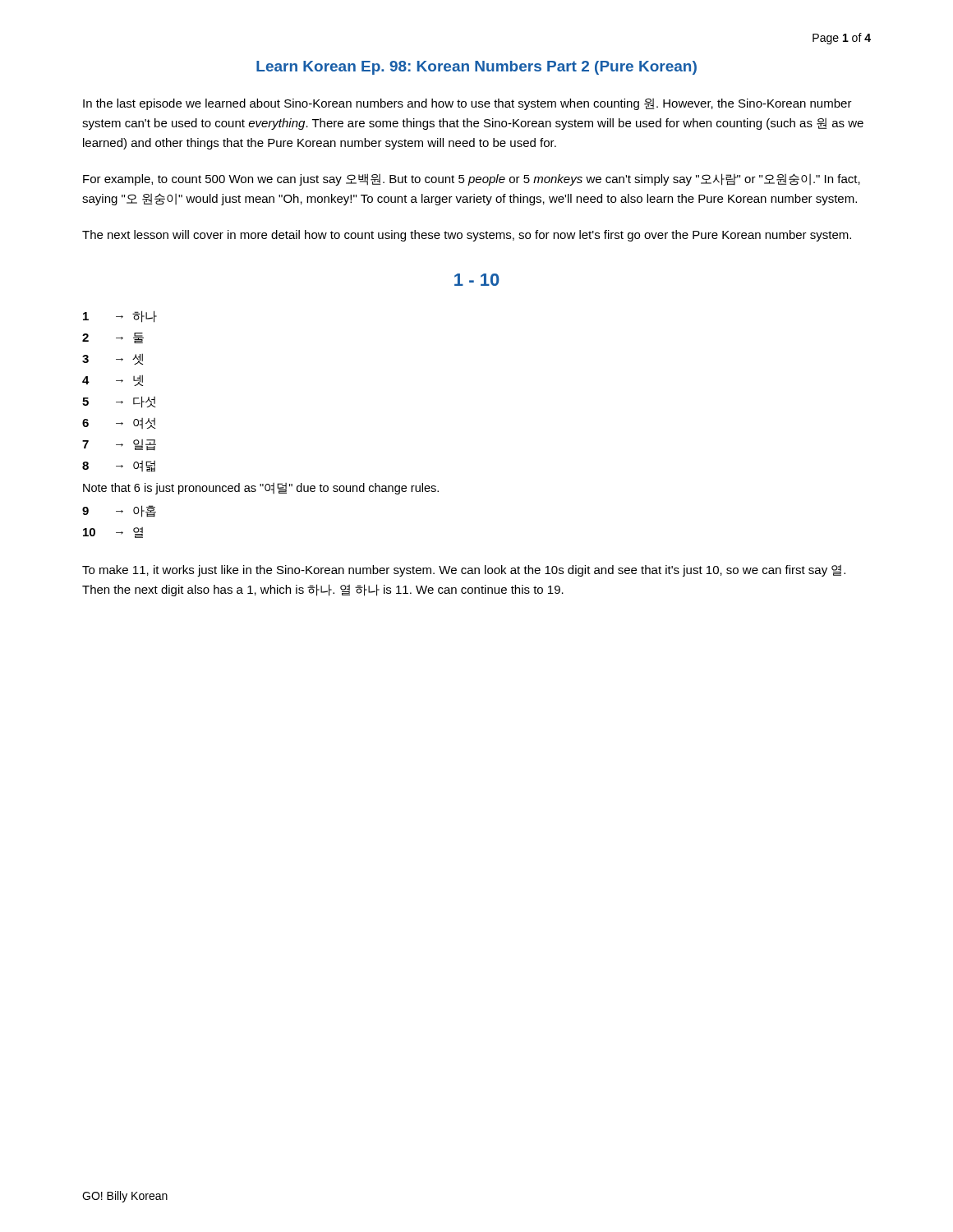Where is the passage that starts "The next lesson will cover in"?
This screenshot has width=953, height=1232.
[x=467, y=235]
